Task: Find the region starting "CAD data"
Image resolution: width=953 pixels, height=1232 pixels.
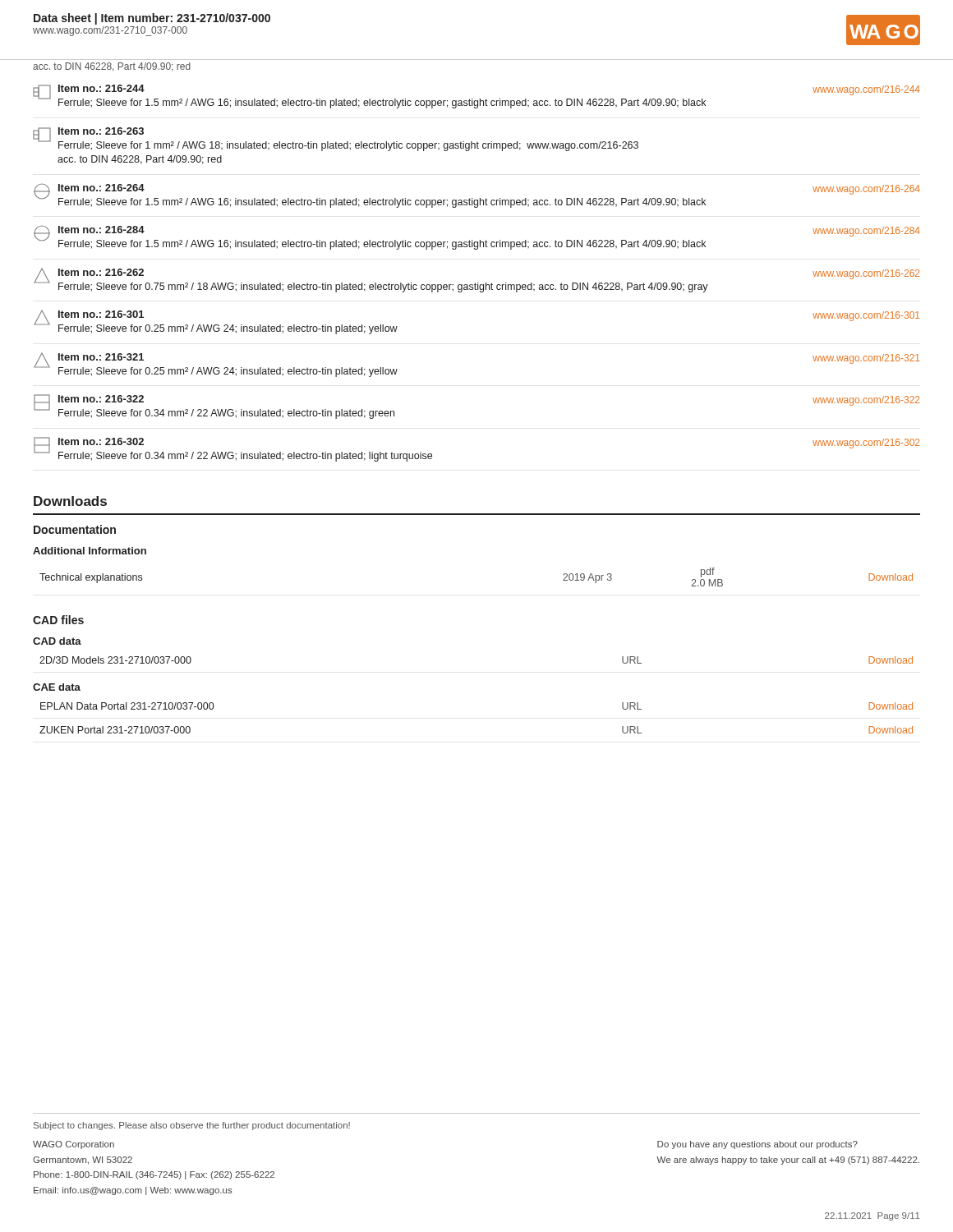Action: [57, 641]
